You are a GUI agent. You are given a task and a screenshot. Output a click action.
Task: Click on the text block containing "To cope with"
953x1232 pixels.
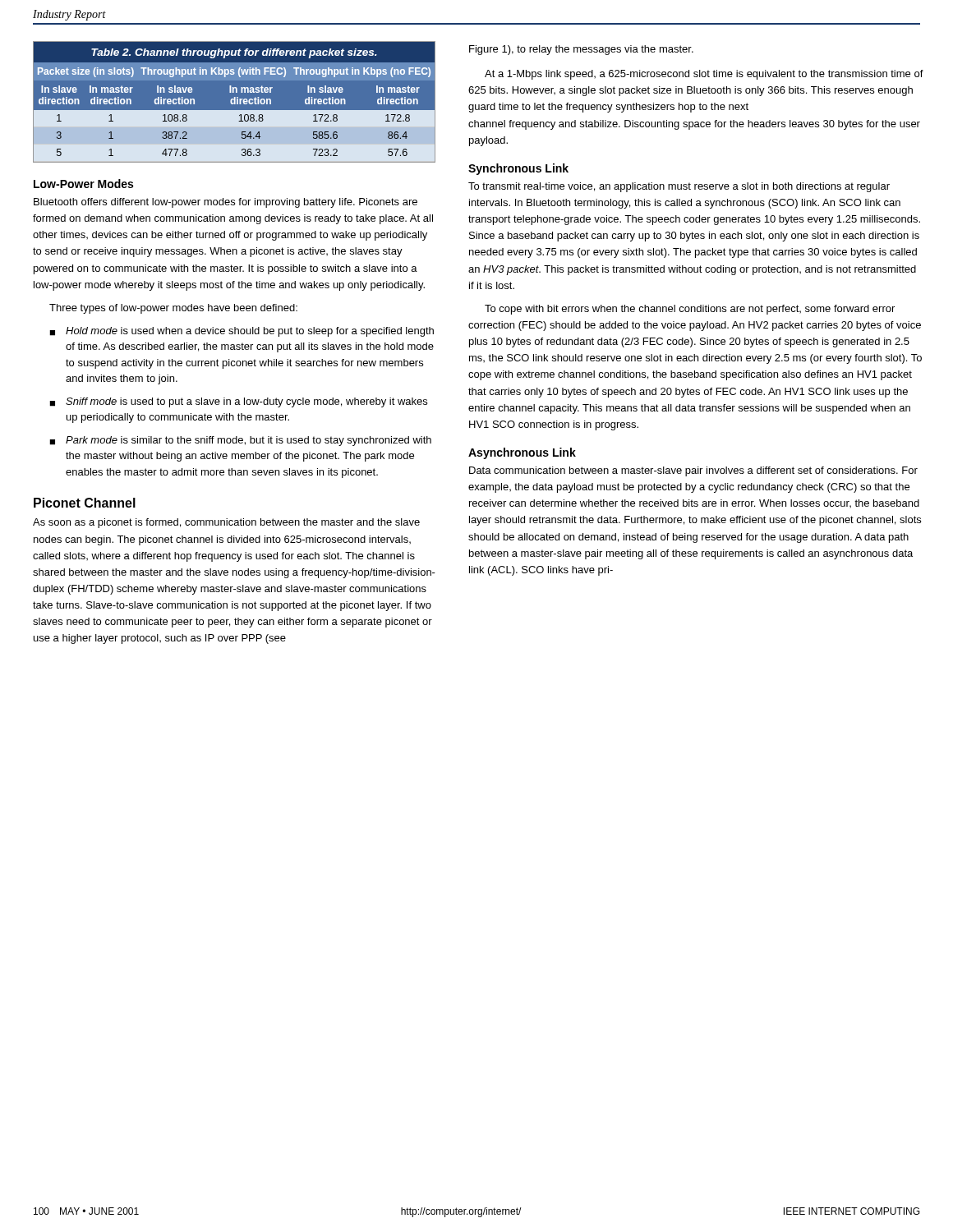[x=696, y=367]
